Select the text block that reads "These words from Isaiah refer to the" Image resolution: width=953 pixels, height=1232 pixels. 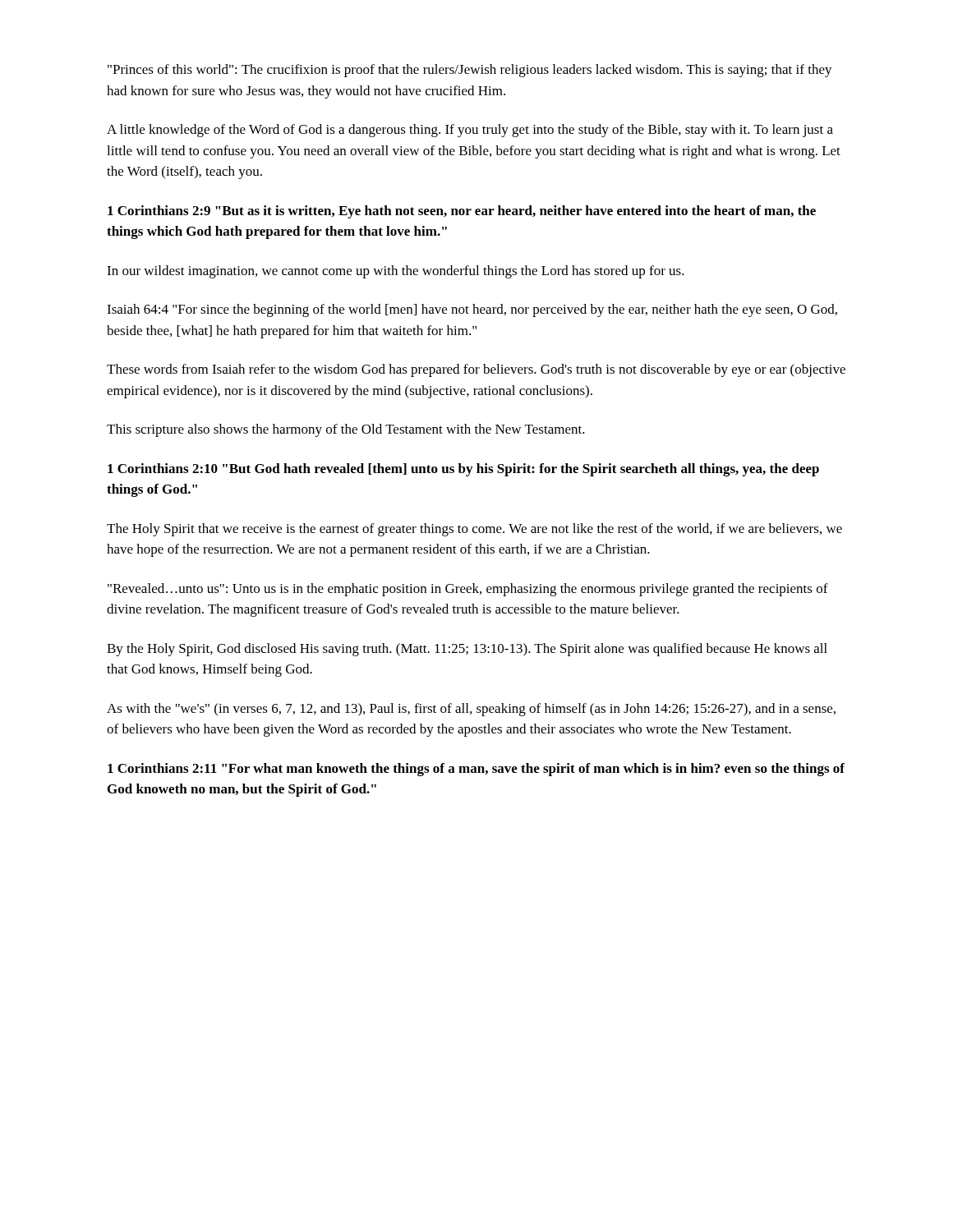coord(476,380)
